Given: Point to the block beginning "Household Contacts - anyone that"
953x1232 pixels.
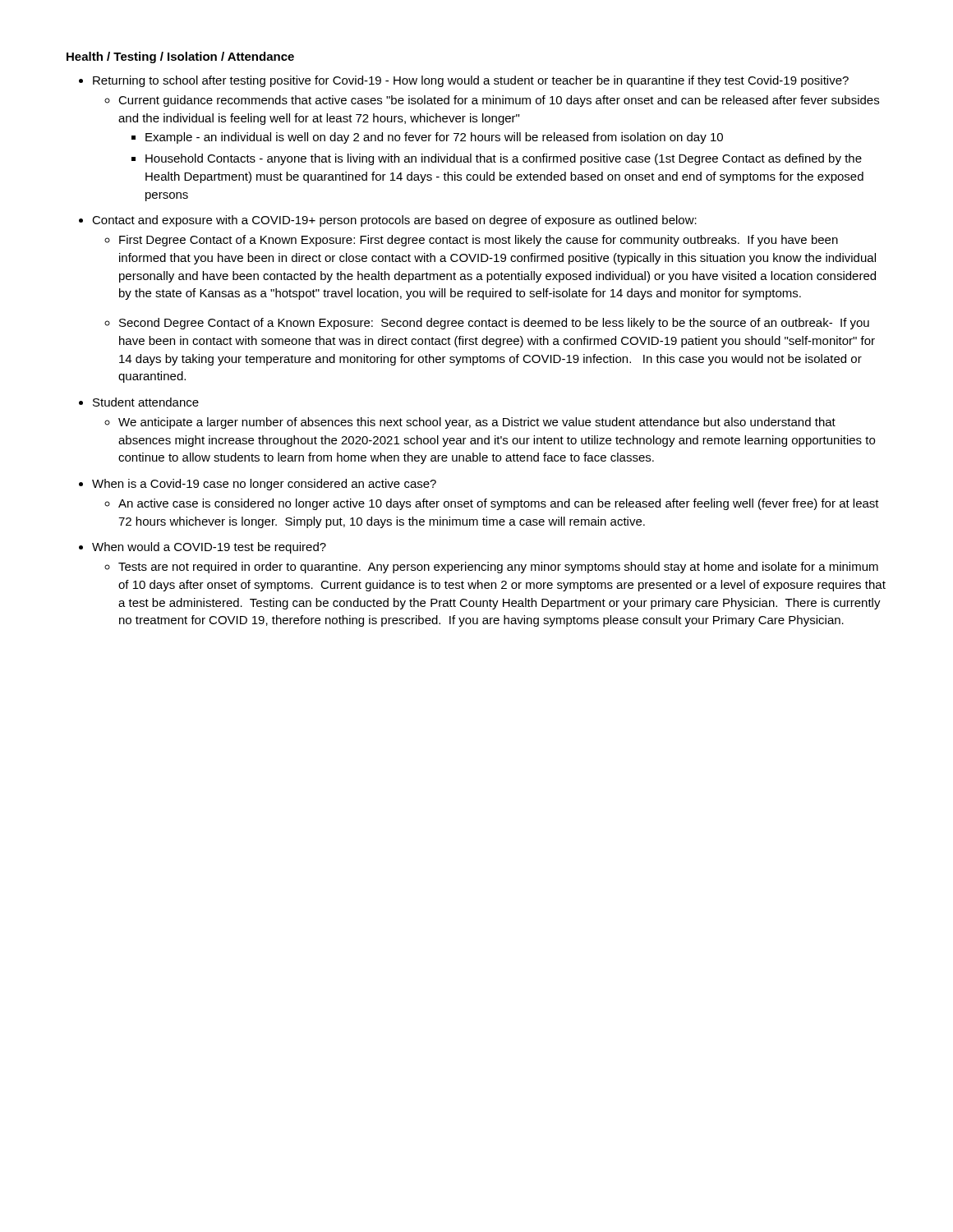Looking at the screenshot, I should tap(504, 176).
